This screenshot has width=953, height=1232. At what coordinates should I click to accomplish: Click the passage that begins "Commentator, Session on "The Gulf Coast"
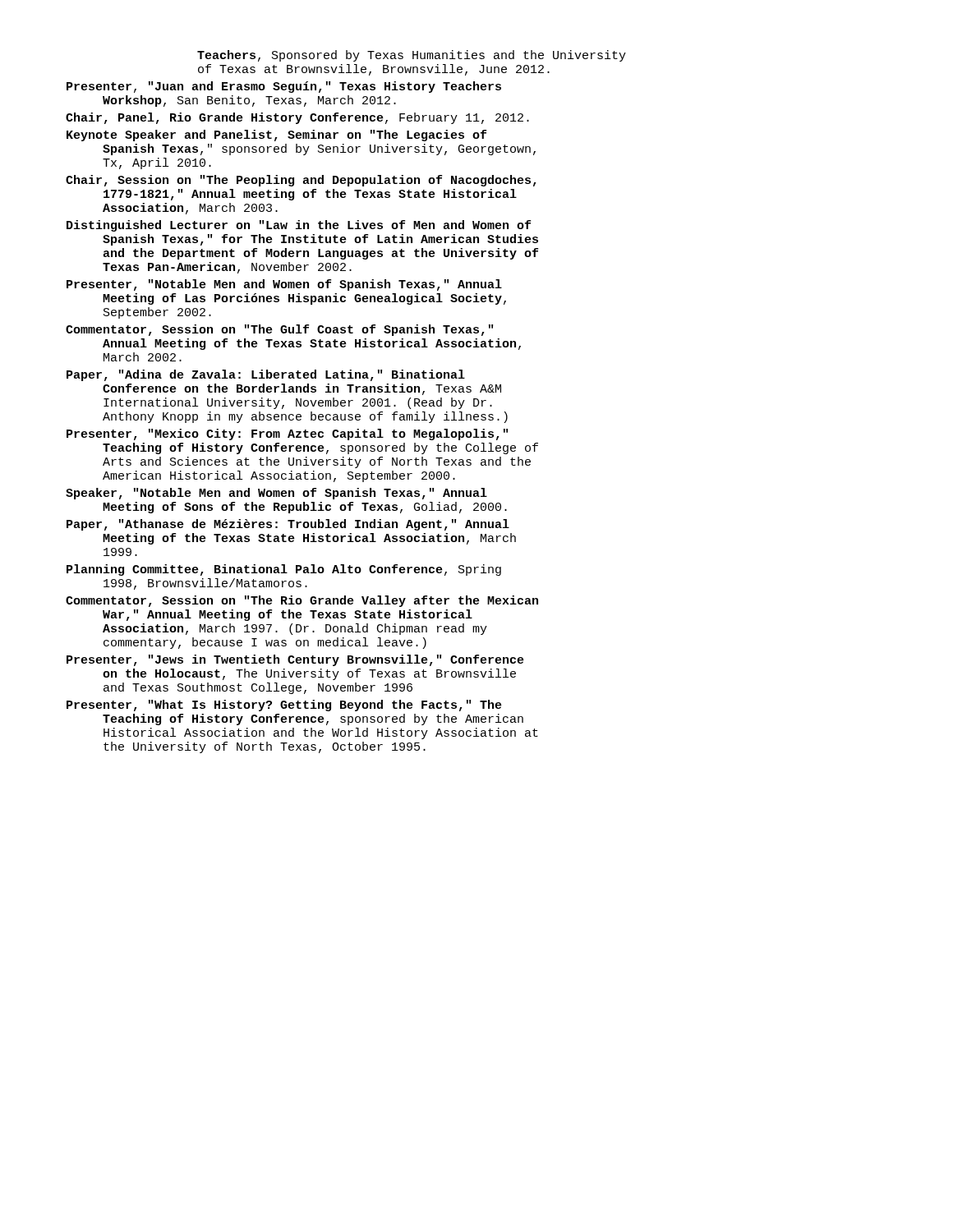click(x=295, y=345)
